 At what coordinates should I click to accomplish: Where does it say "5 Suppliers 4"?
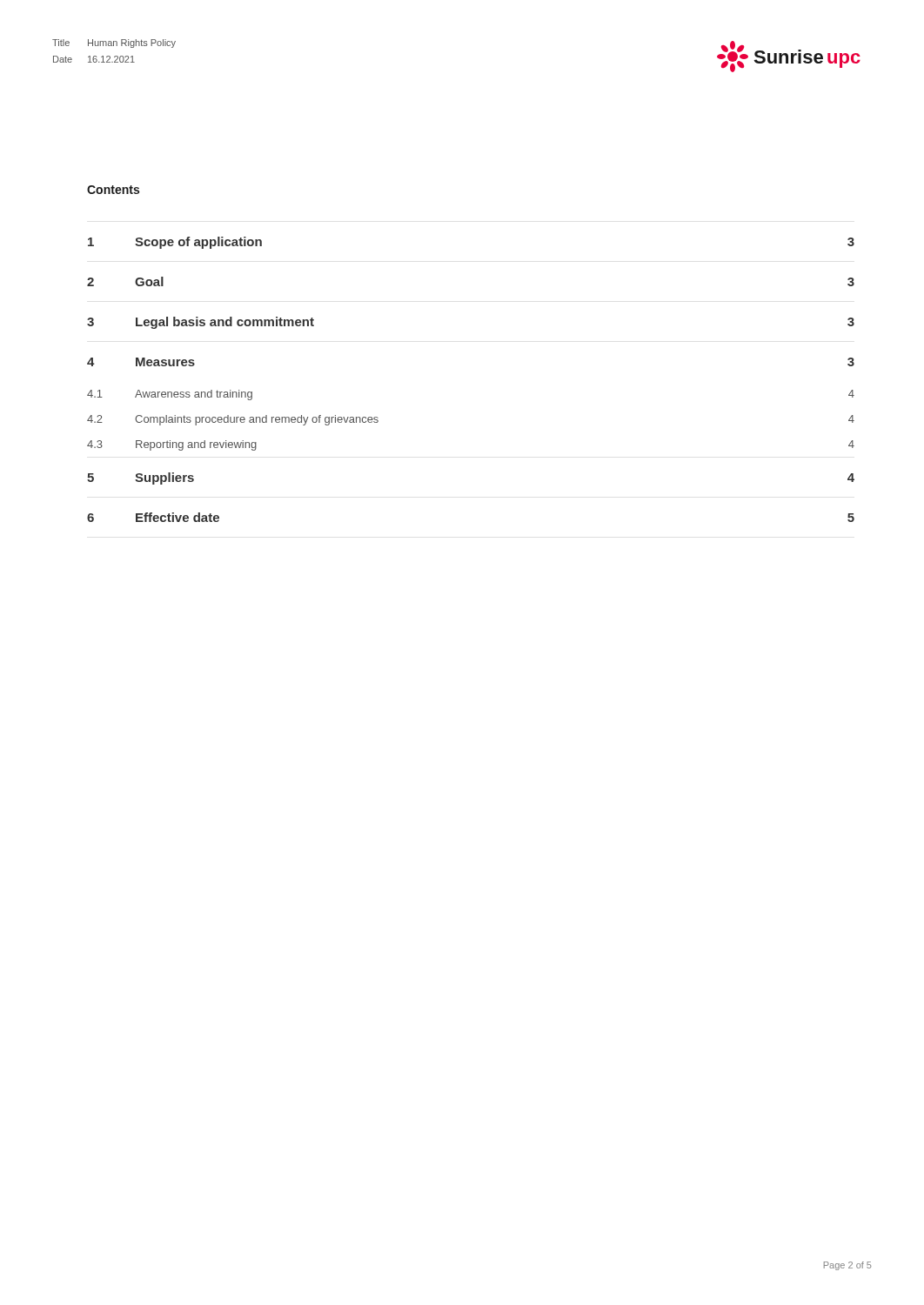click(162, 478)
